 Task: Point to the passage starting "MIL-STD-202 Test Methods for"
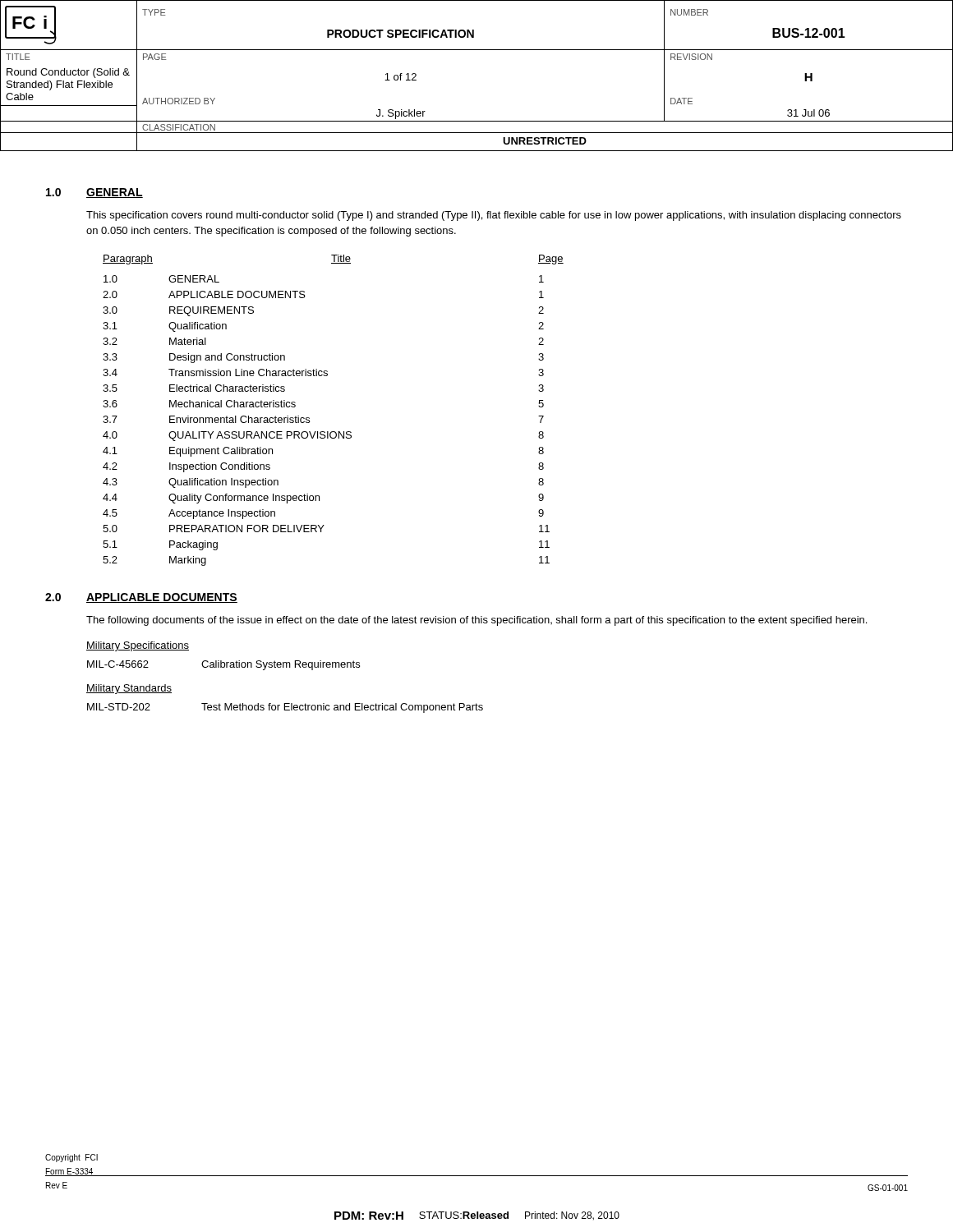(x=285, y=708)
